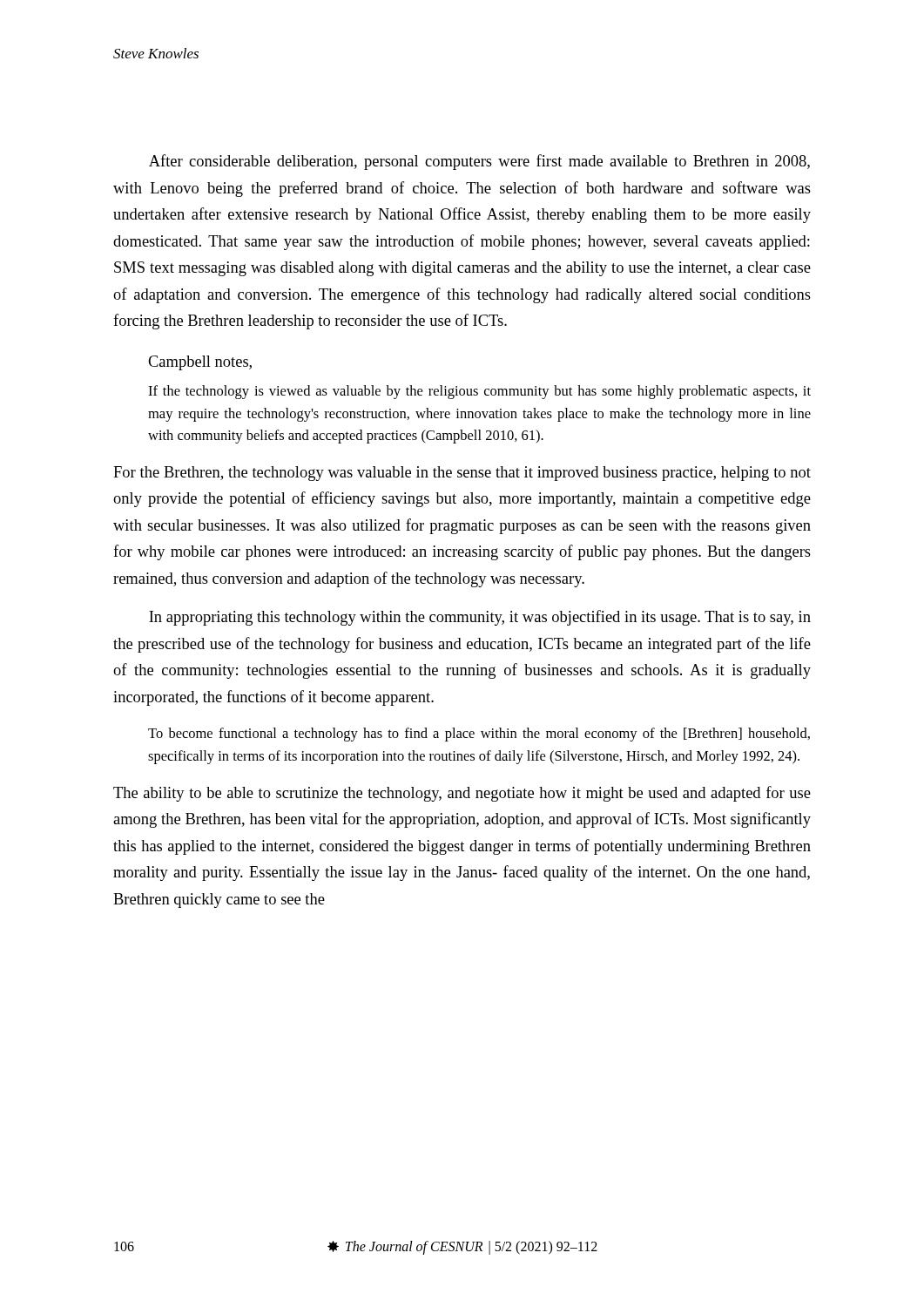Point to the block beginning "For the Brethren, the technology was"
924x1307 pixels.
(x=462, y=525)
